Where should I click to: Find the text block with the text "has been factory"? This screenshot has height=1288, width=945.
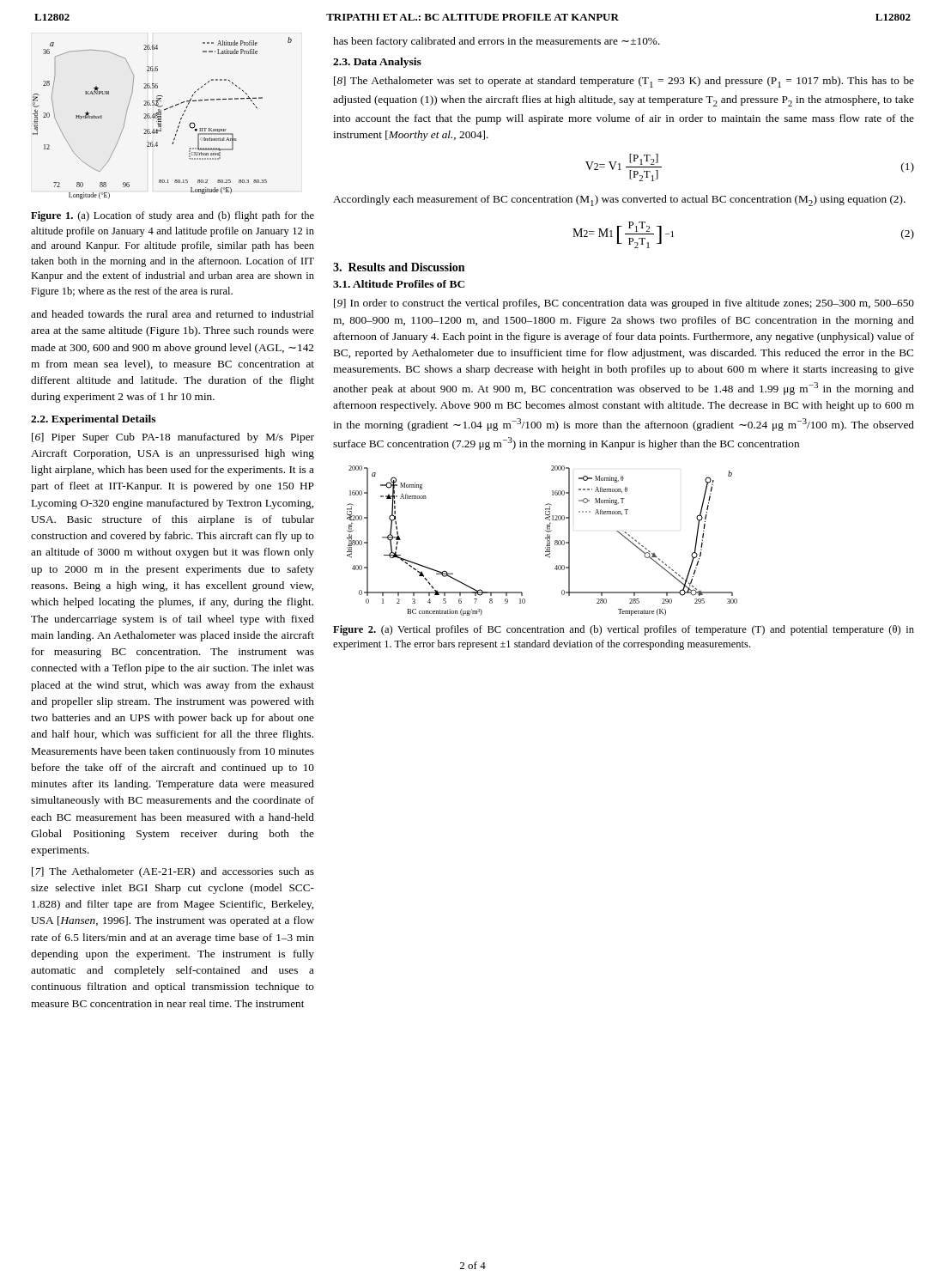point(497,41)
